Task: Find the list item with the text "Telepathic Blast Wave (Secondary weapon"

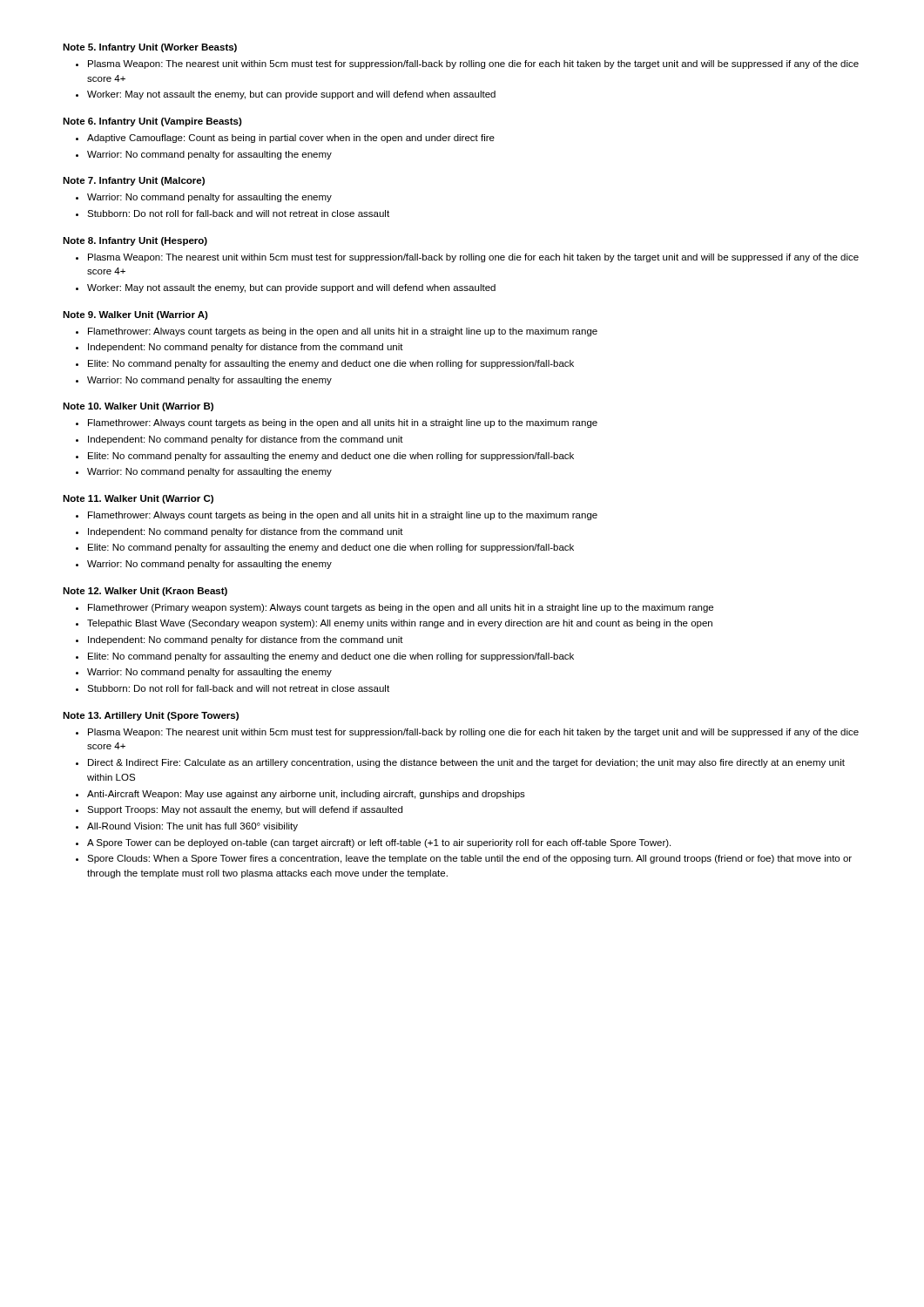Action: point(400,623)
